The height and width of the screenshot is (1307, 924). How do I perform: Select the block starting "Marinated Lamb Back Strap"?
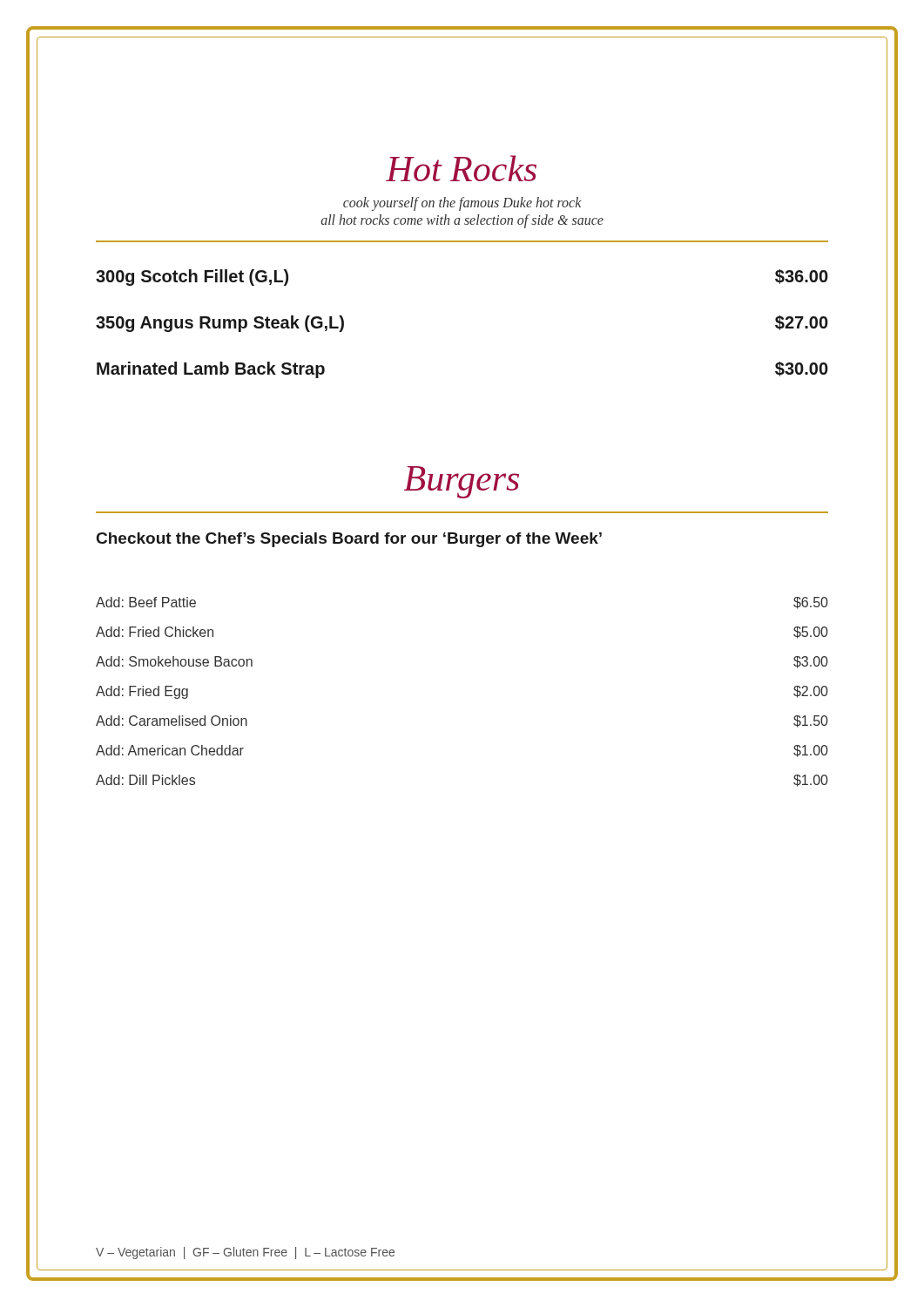pyautogui.click(x=206, y=370)
